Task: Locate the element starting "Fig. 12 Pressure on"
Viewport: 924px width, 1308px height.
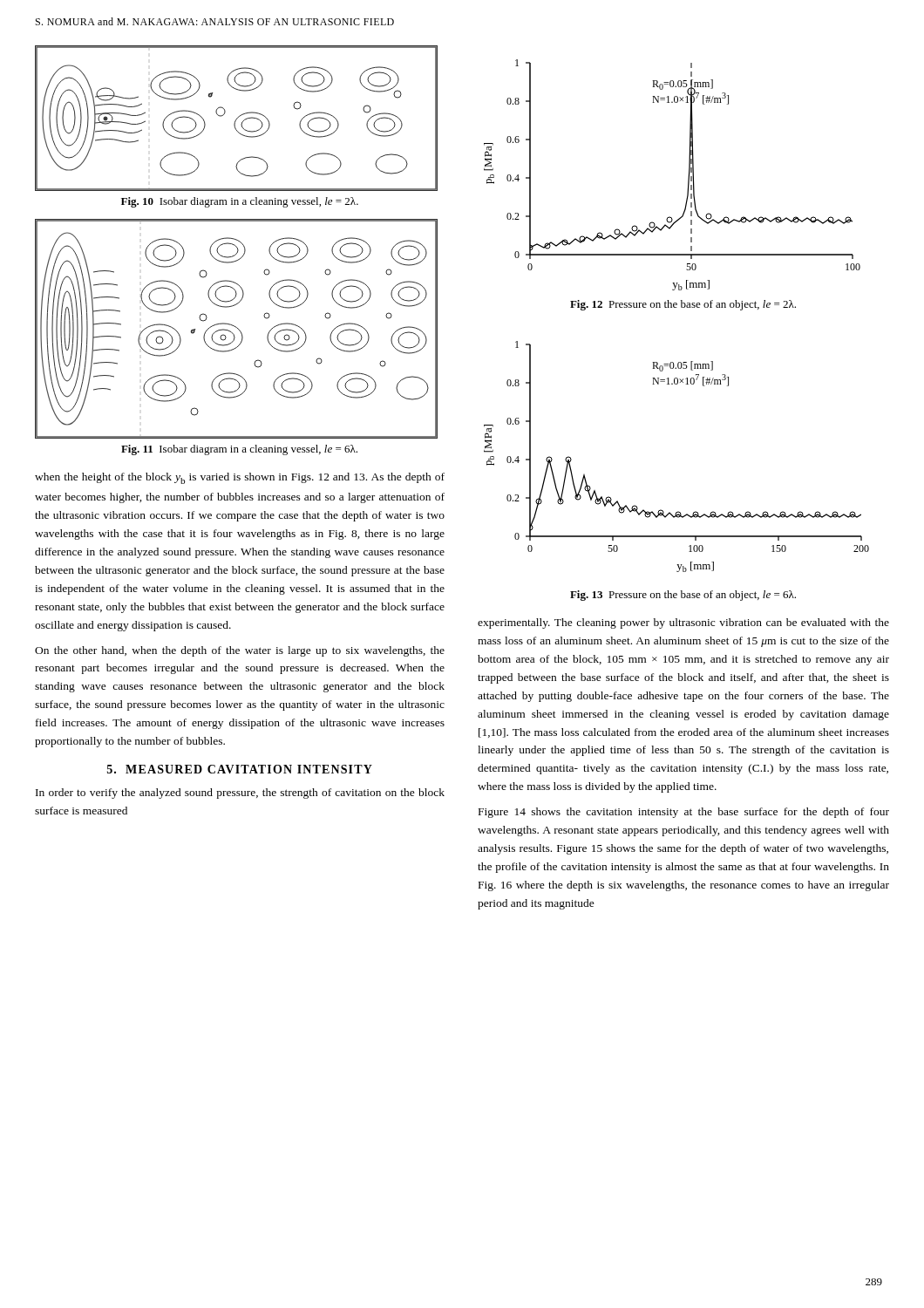Action: point(683,304)
